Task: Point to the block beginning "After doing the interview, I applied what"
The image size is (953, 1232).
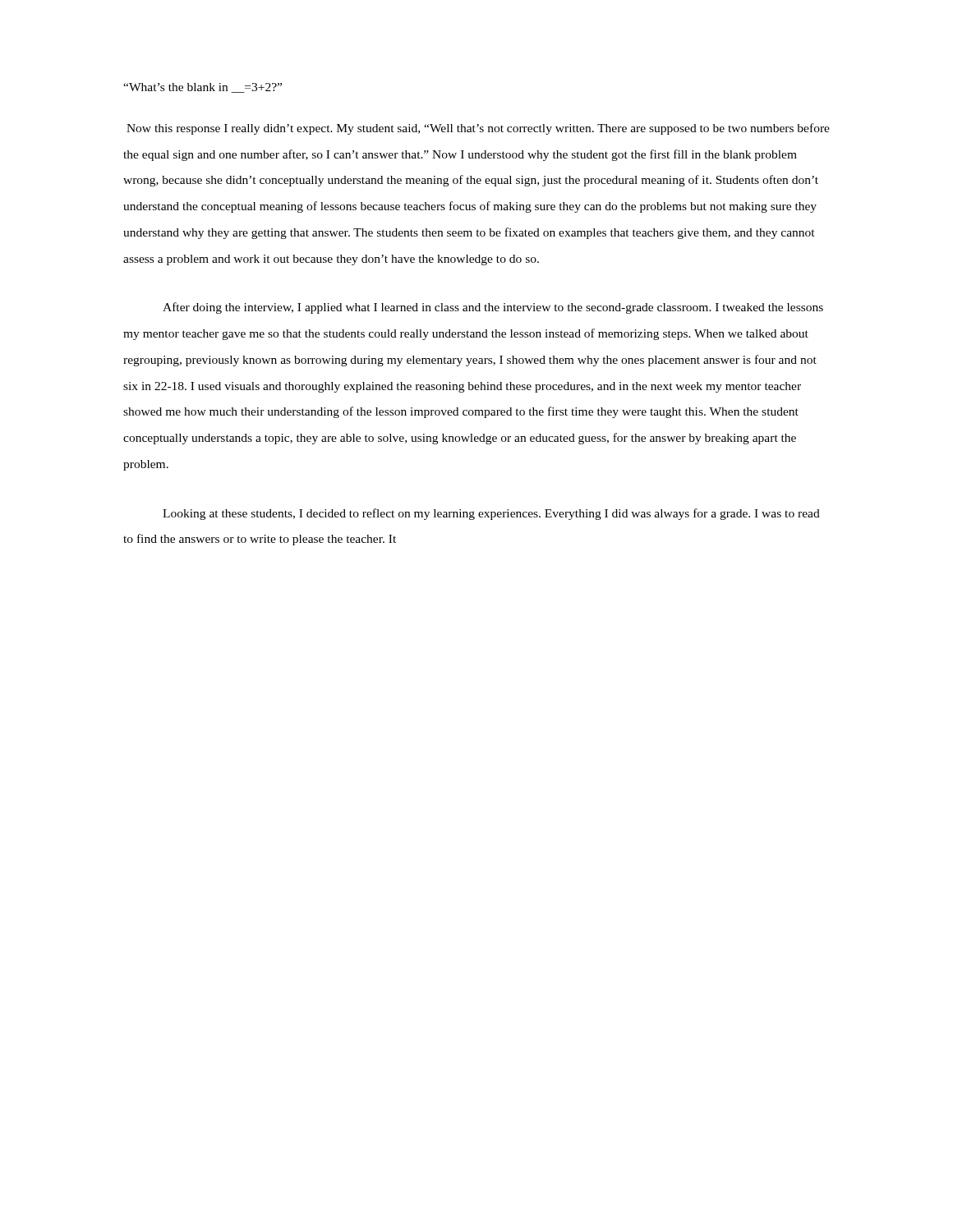Action: point(476,386)
